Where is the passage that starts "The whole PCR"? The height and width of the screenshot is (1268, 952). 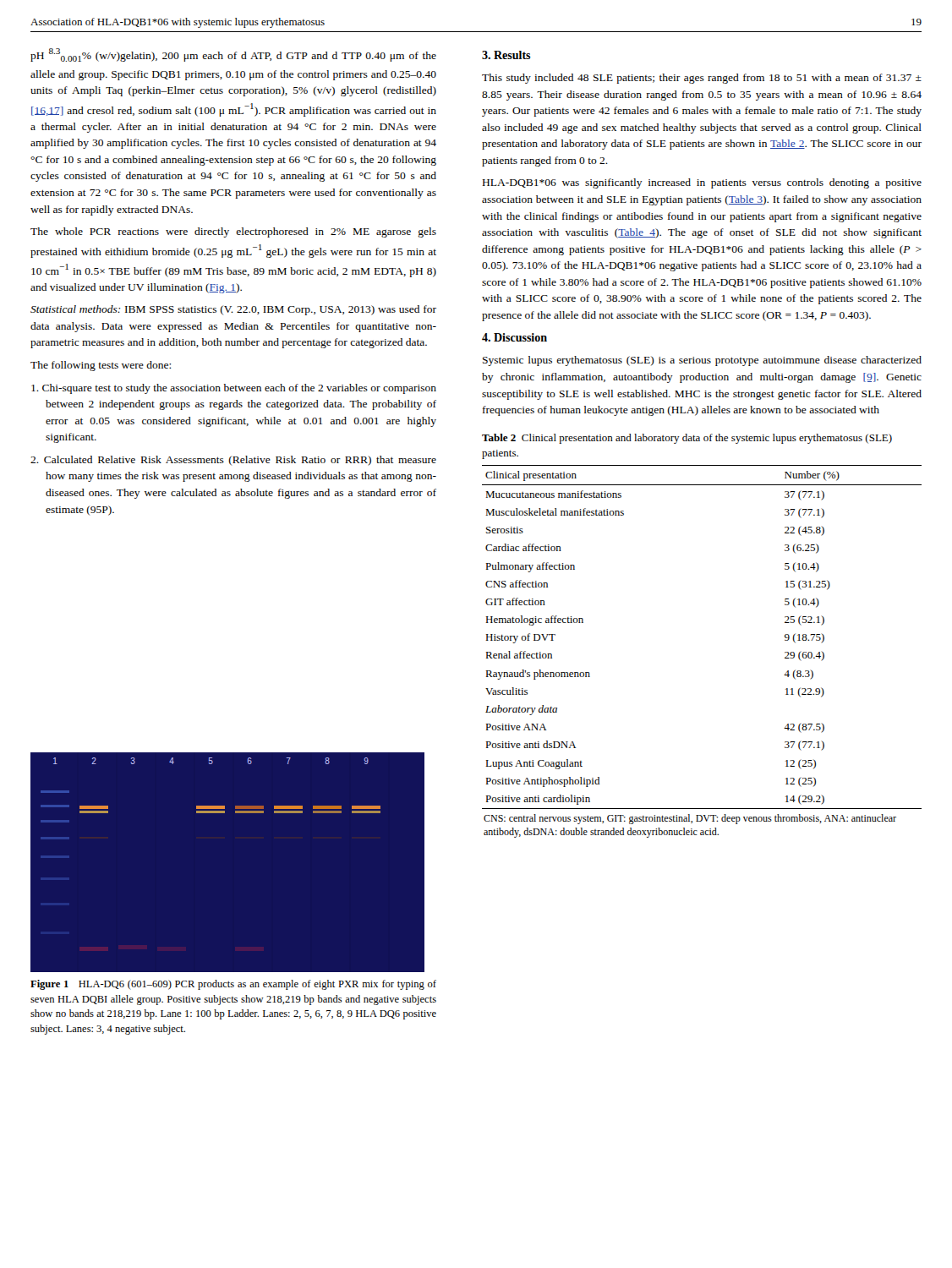pyautogui.click(x=233, y=259)
